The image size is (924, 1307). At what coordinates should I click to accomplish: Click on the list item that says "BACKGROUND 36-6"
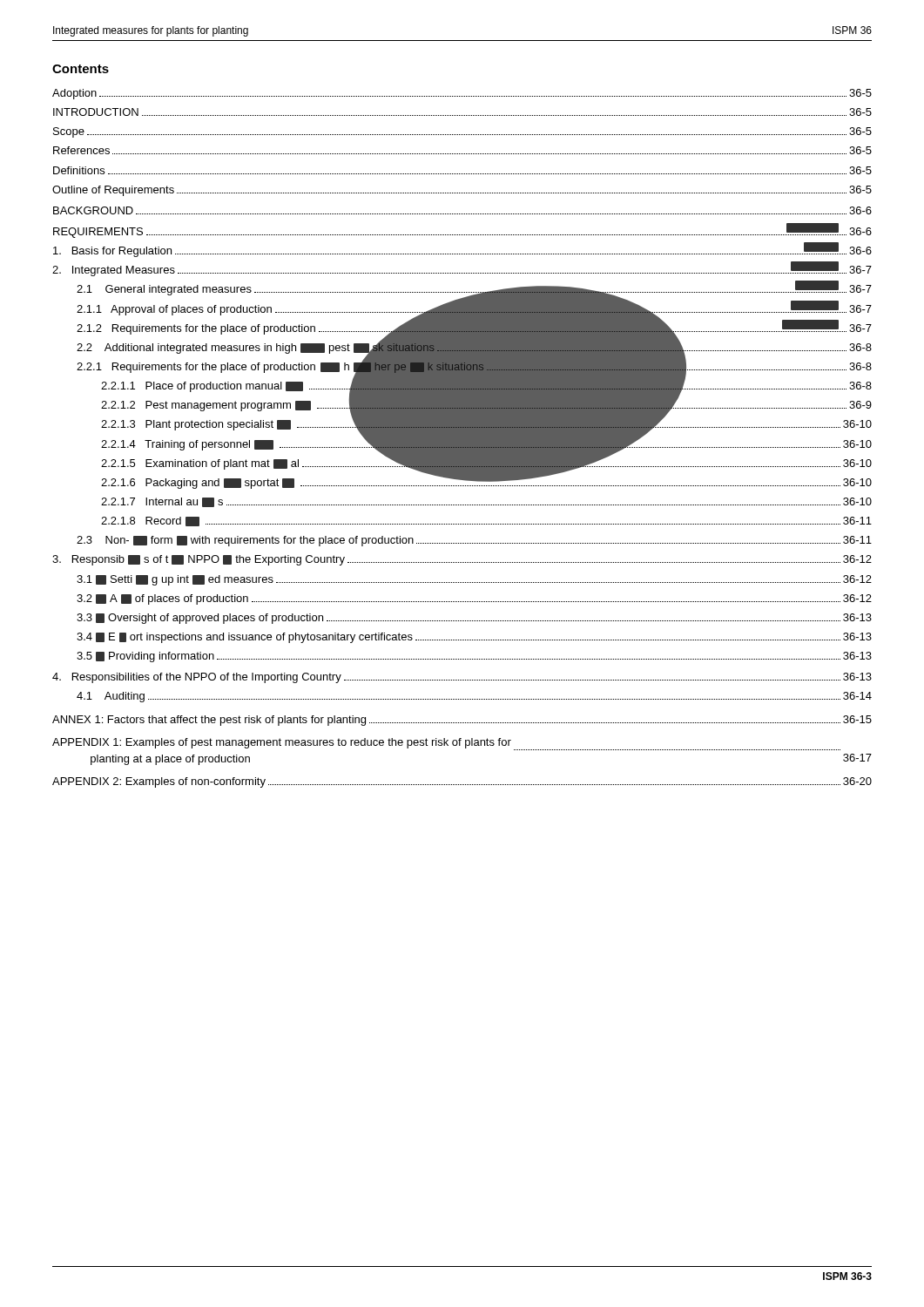tap(462, 211)
